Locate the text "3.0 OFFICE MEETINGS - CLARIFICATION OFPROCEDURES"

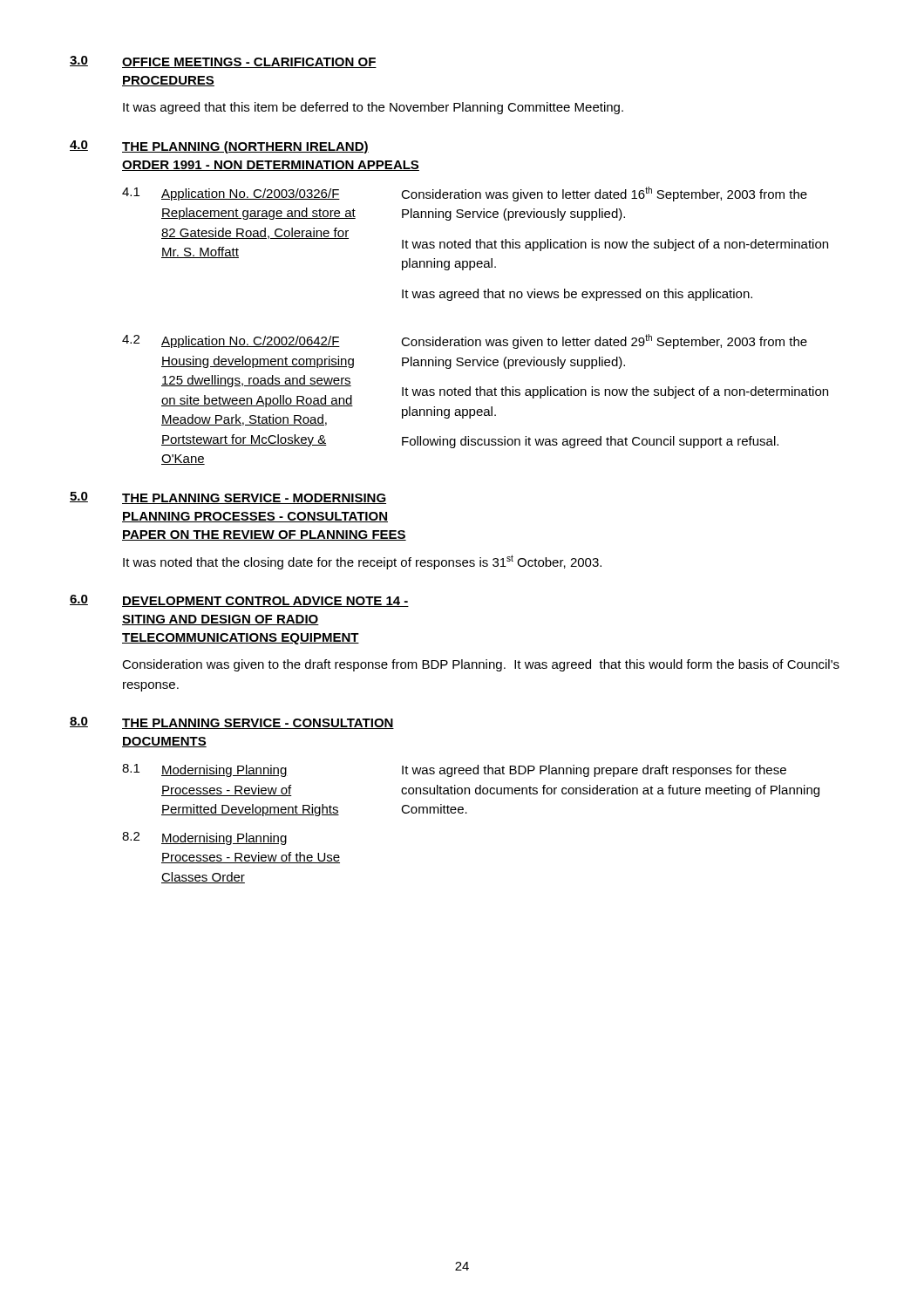(x=223, y=71)
